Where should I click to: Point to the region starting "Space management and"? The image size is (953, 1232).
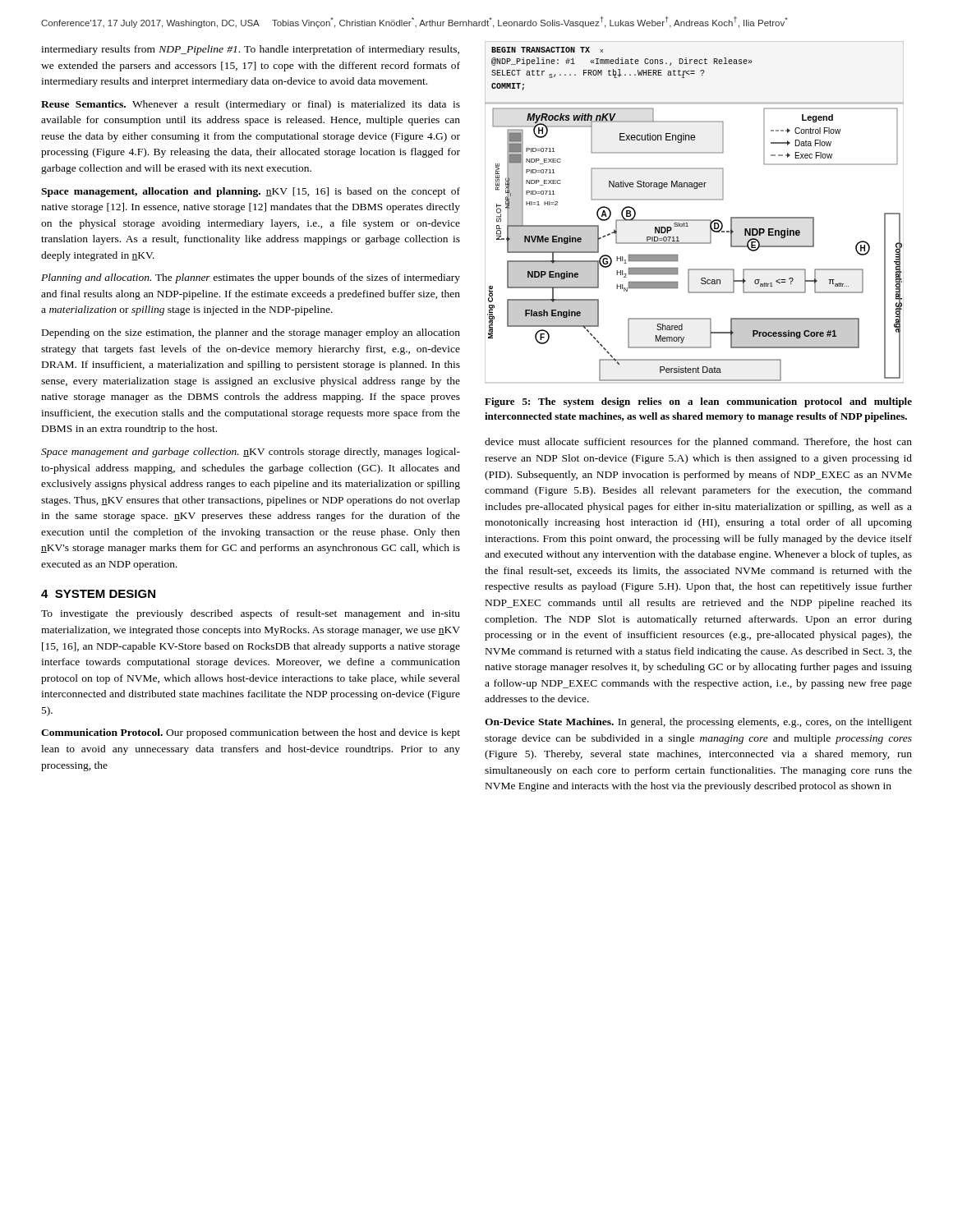coord(251,508)
